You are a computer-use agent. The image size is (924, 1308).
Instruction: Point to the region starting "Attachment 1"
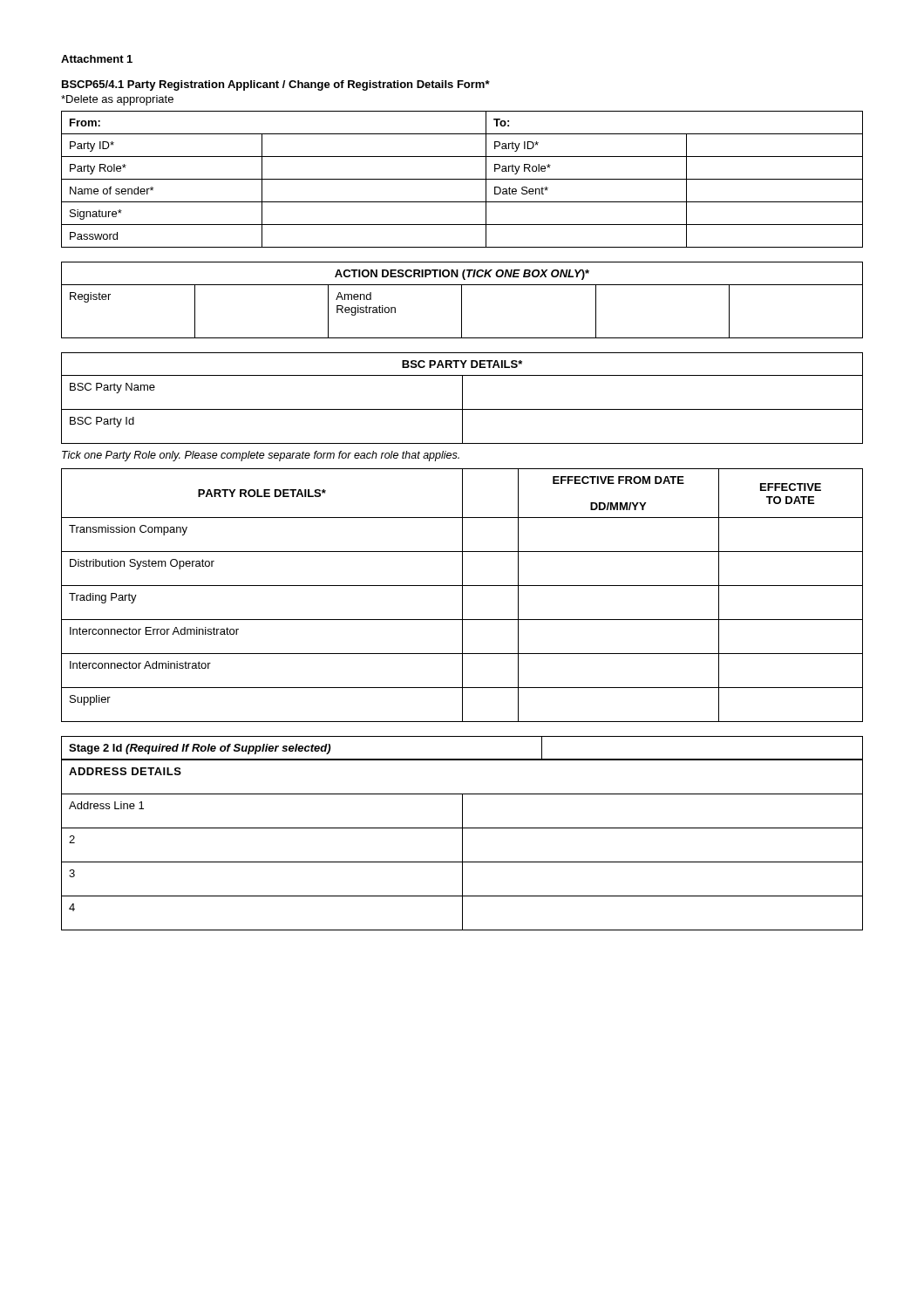click(97, 59)
